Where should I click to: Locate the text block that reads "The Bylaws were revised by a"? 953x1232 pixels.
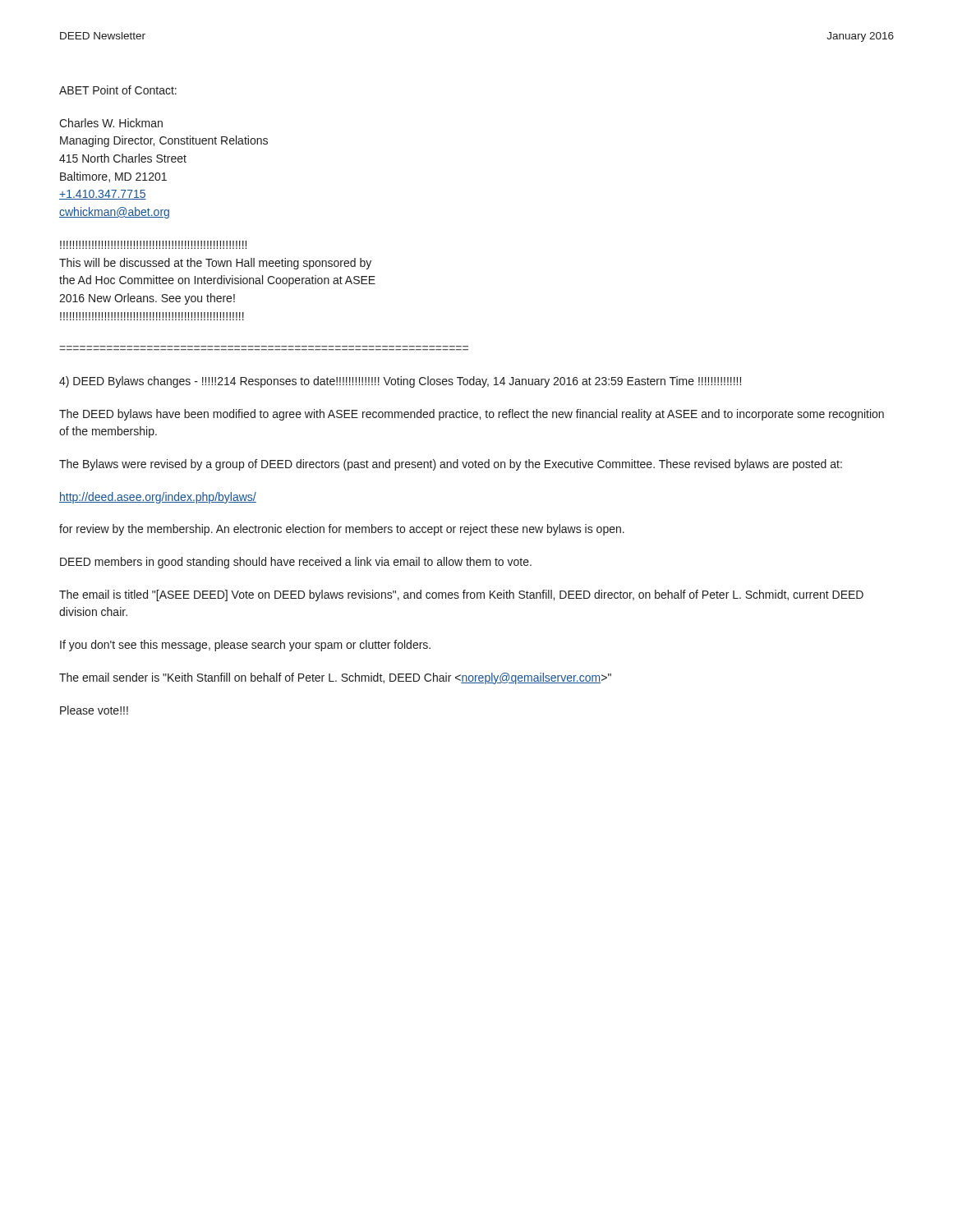[451, 464]
